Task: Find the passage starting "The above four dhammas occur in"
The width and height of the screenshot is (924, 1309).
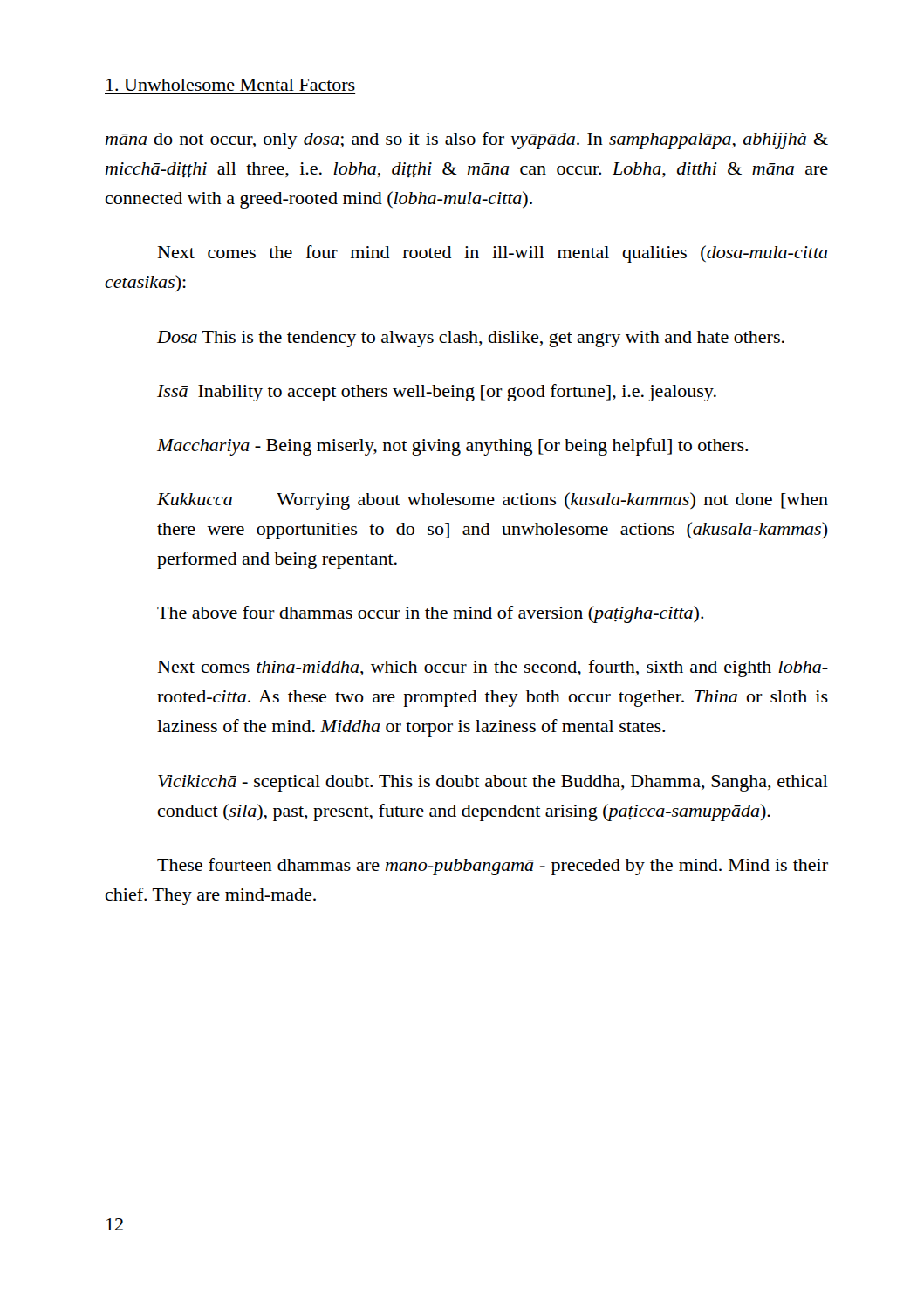Action: coord(431,612)
